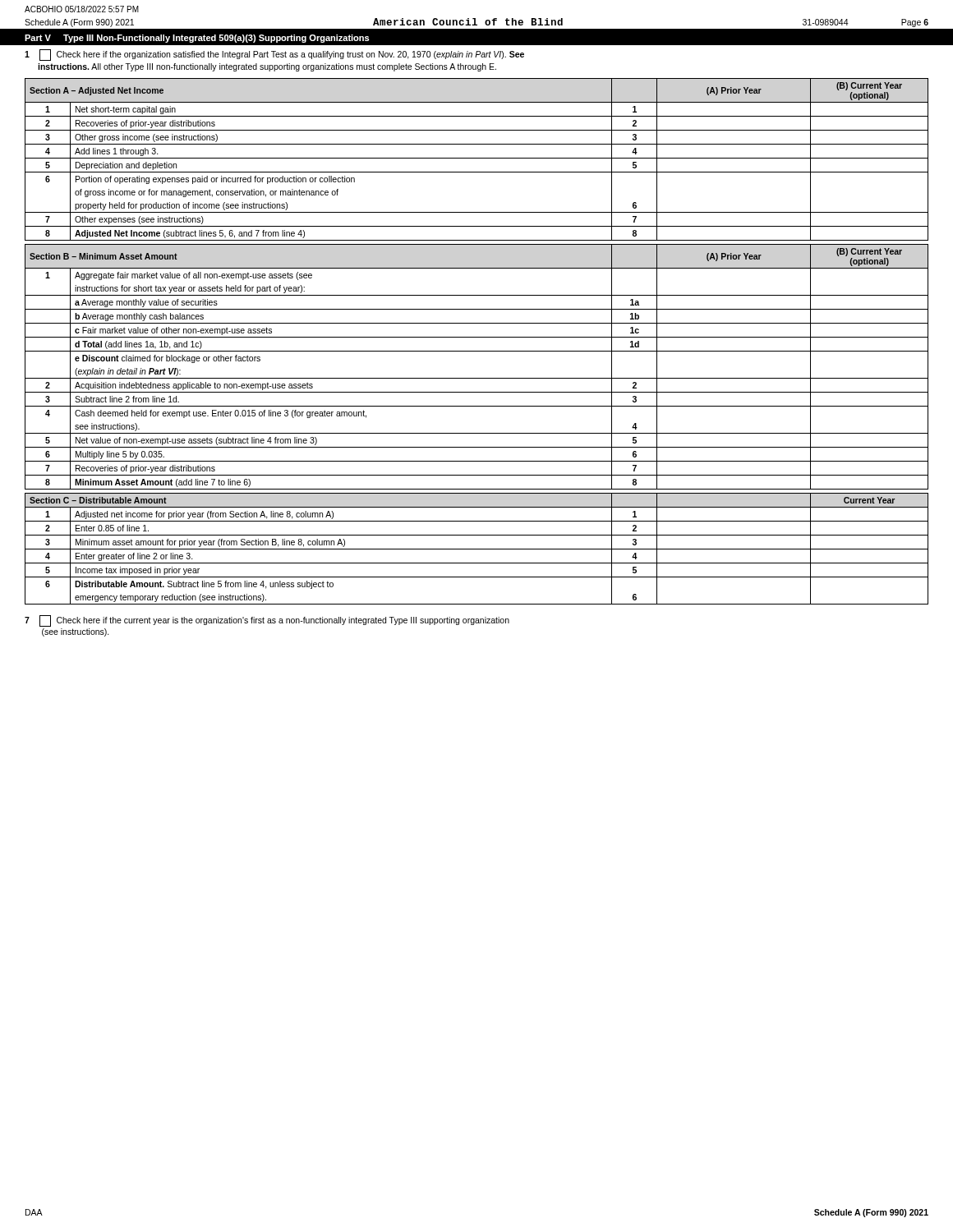
Task: Select the text block with the text "1 Check here"
Action: (275, 60)
